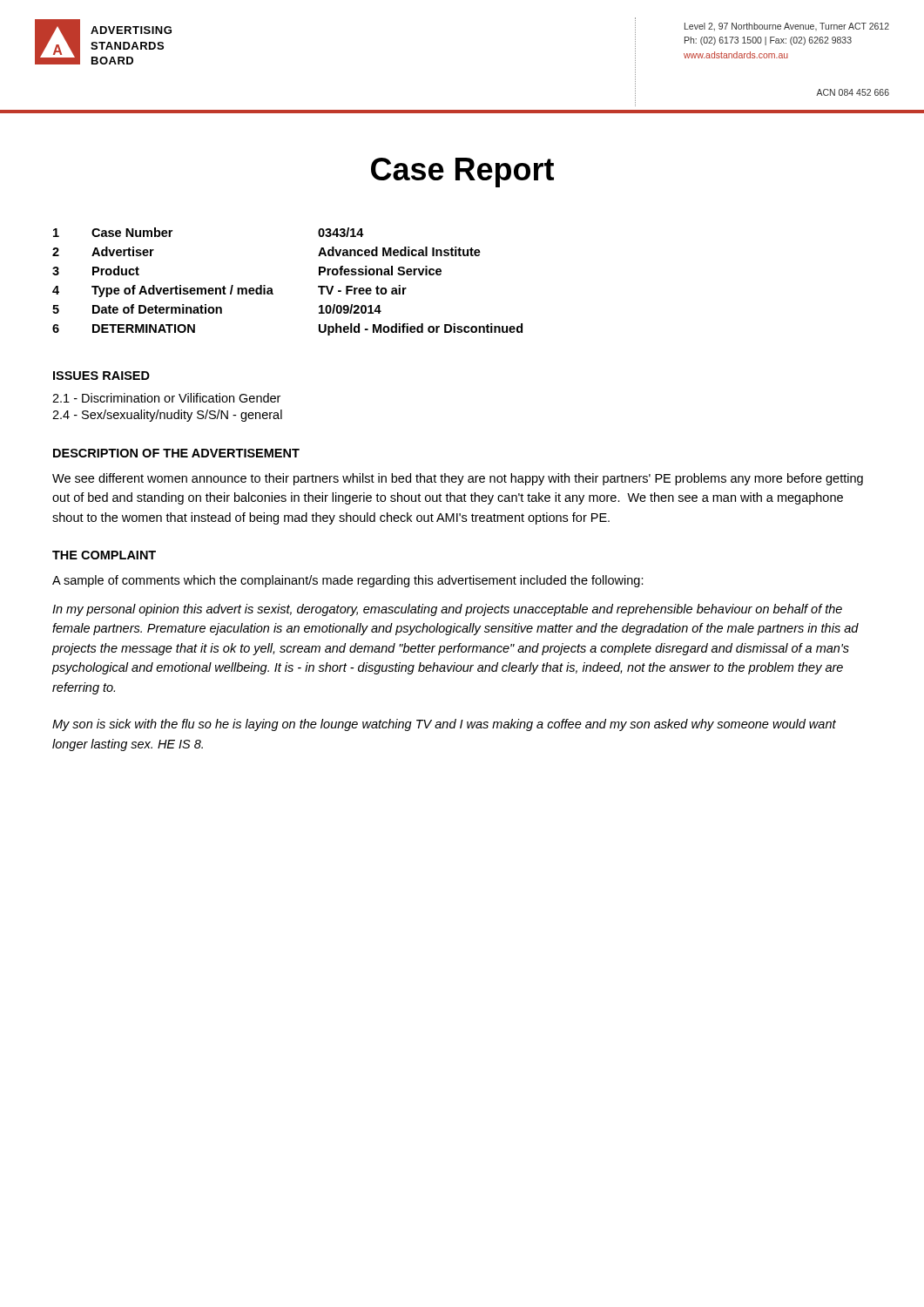Click on the text block that says "In my personal opinion this"
The width and height of the screenshot is (924, 1307).
455,648
